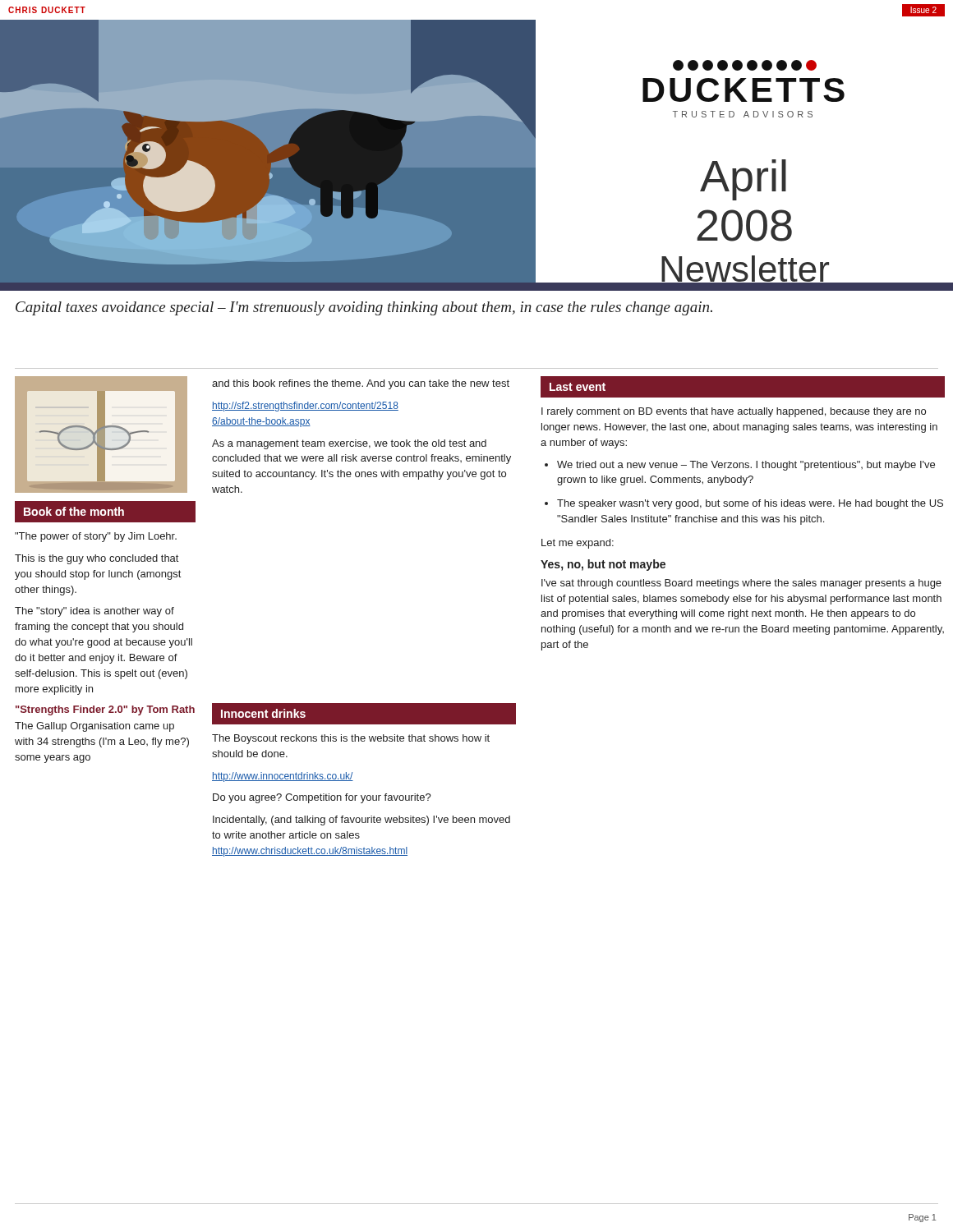Locate the region starting ""The power of story" by"
The image size is (953, 1232).
point(96,536)
